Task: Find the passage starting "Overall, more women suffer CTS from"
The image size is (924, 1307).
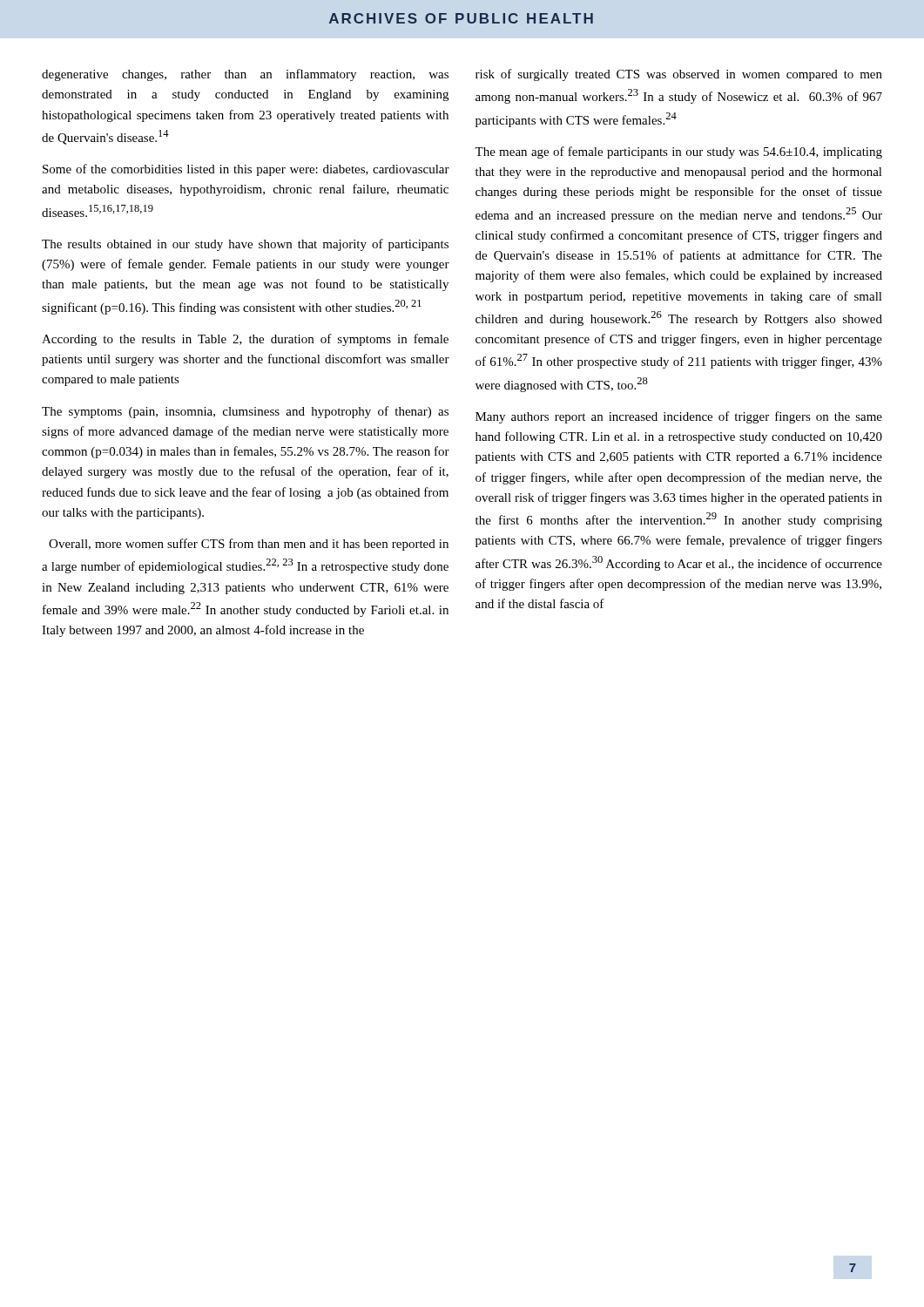Action: click(x=245, y=587)
